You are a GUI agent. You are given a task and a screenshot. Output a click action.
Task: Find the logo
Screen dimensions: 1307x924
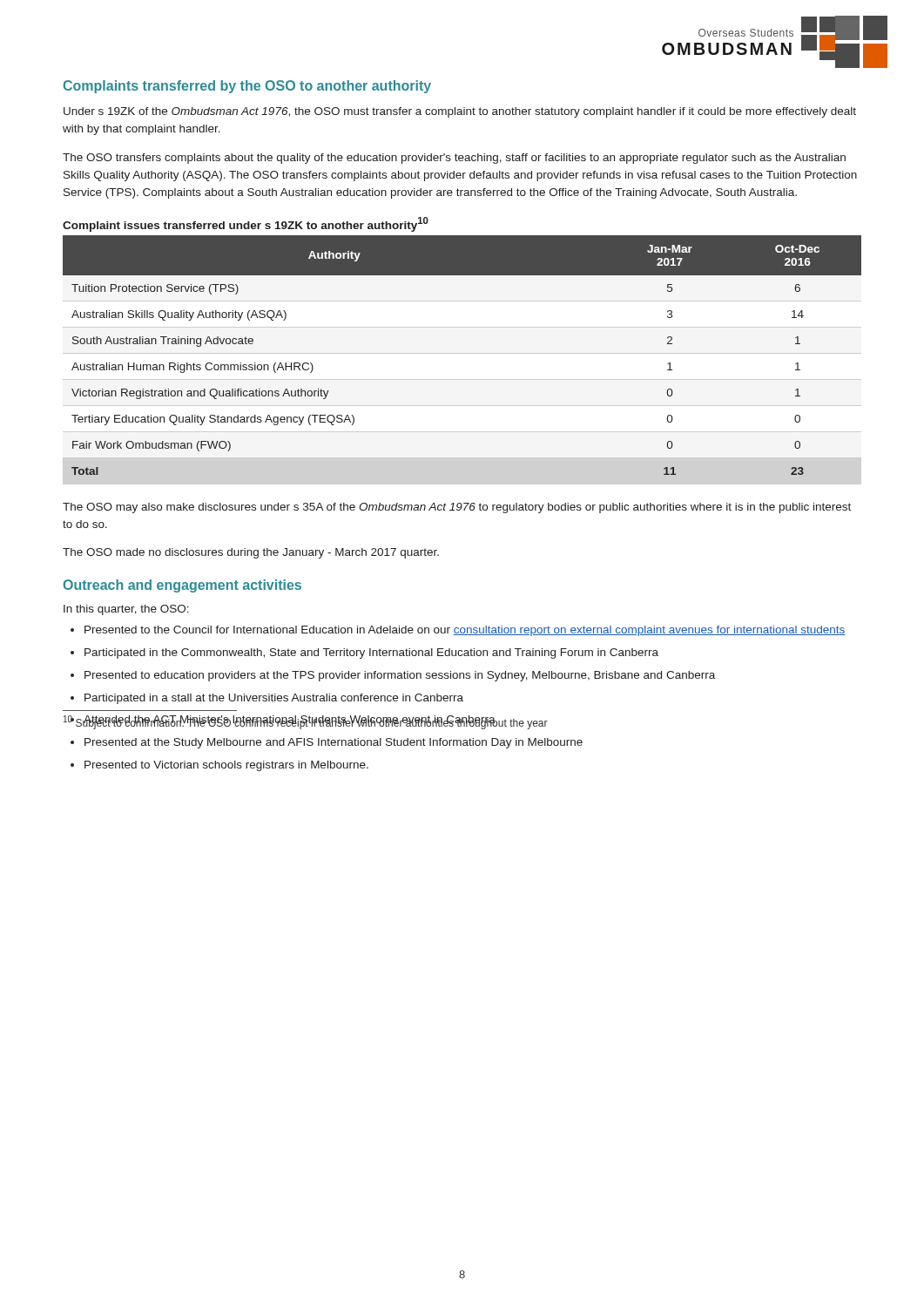(775, 43)
